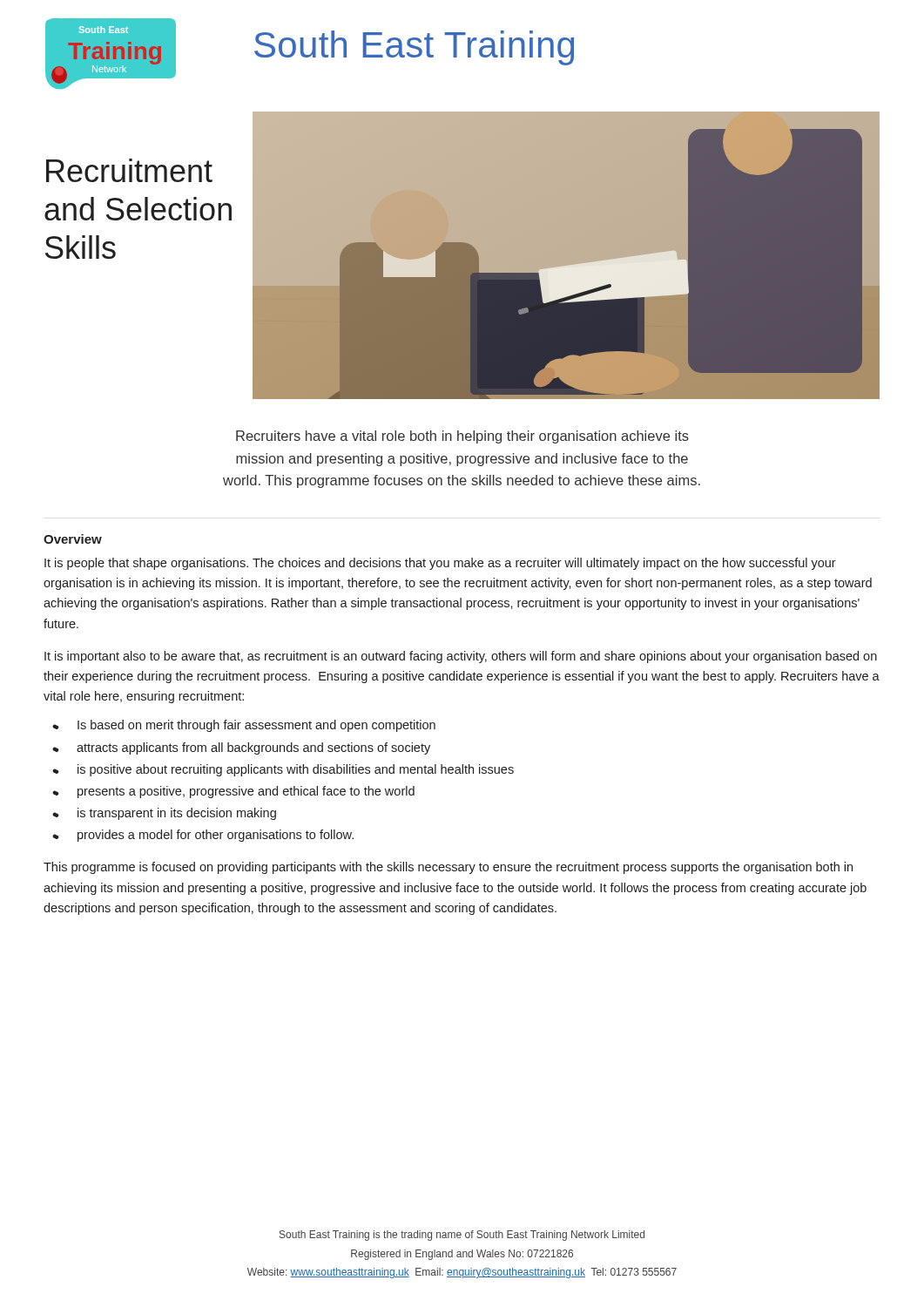Click on the title with the text "South East Training"
The height and width of the screenshot is (1307, 924).
(415, 45)
